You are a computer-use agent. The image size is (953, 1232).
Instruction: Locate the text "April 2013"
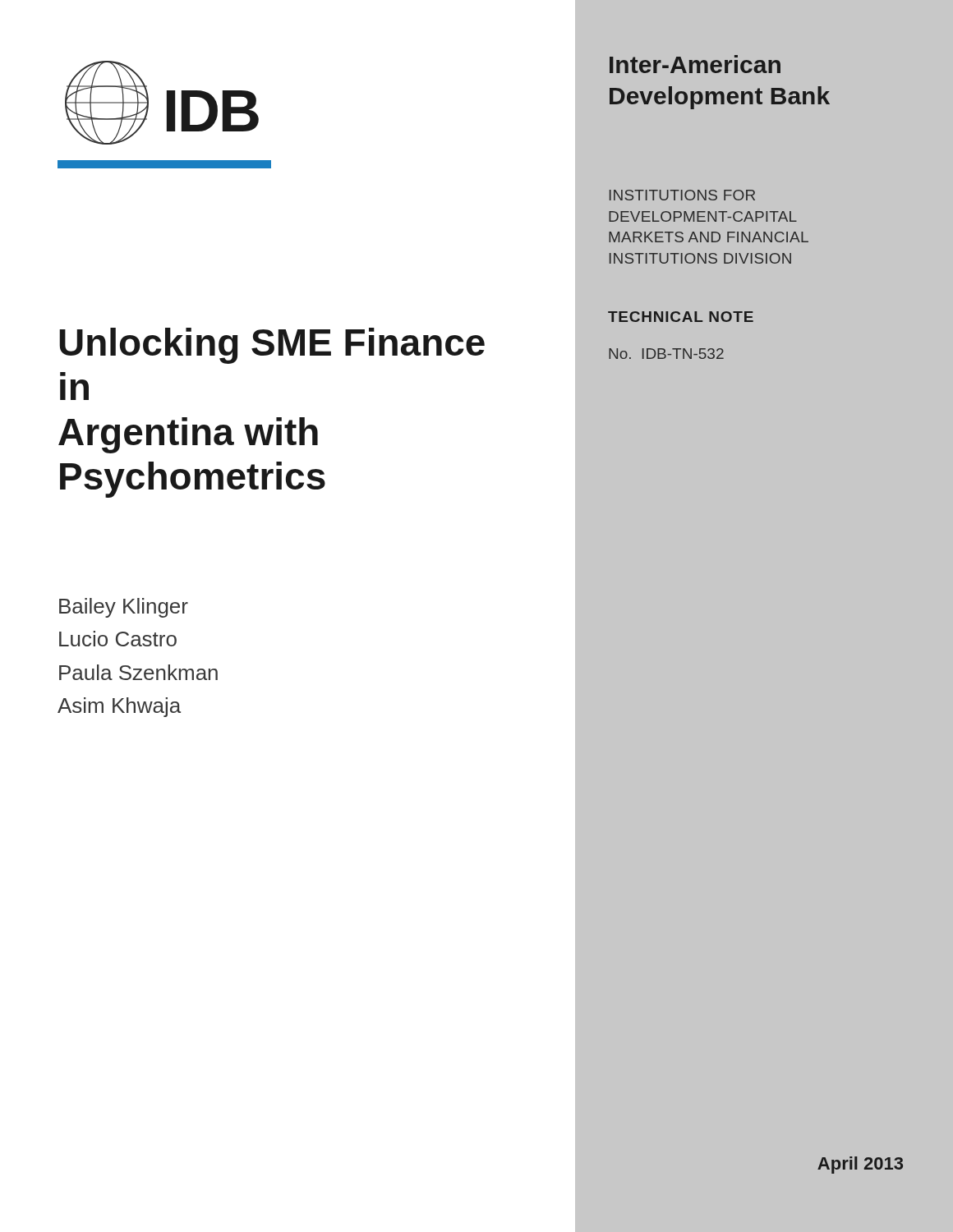[x=860, y=1165]
